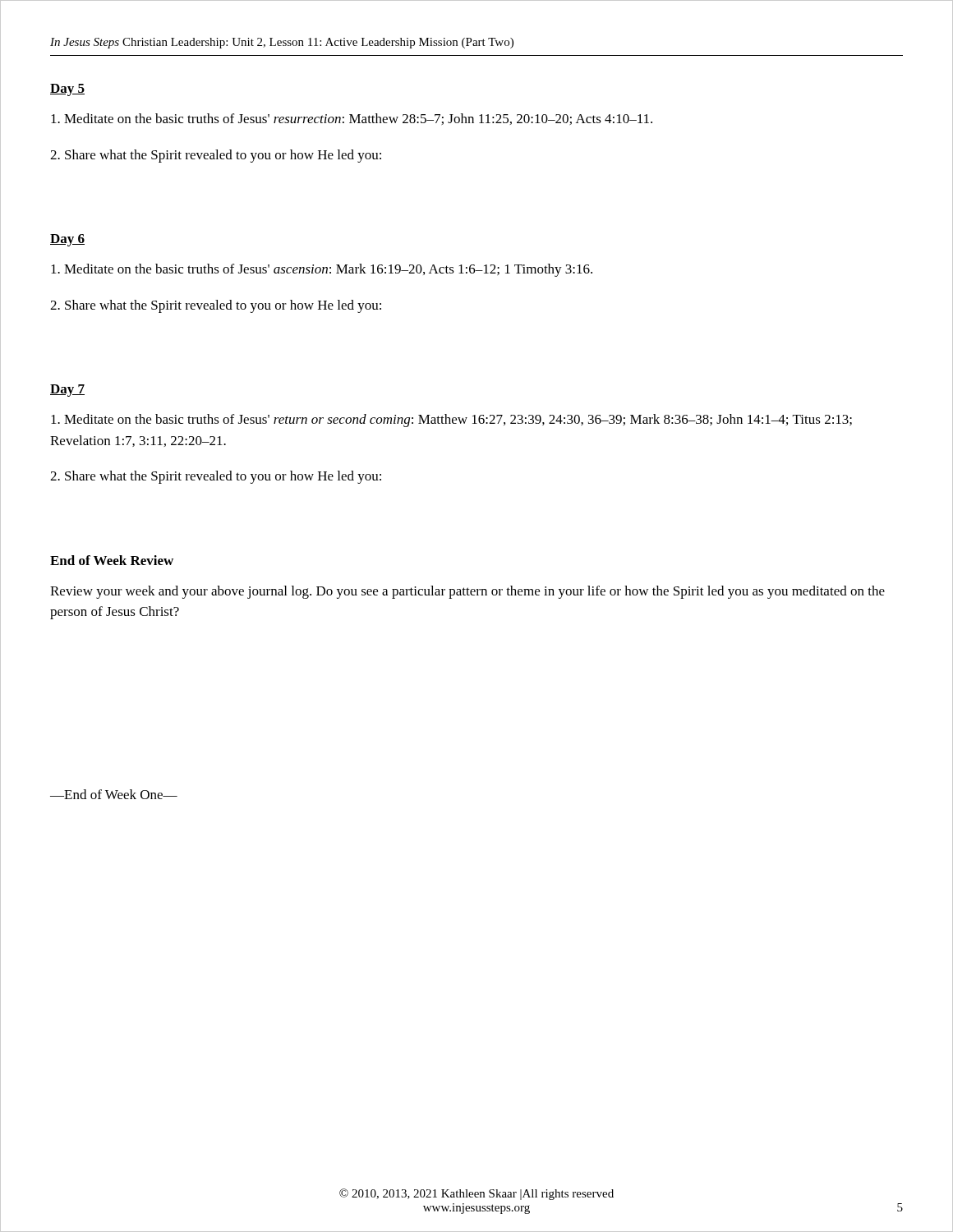
Task: Navigate to the text block starting "Day 6"
Action: [x=67, y=239]
